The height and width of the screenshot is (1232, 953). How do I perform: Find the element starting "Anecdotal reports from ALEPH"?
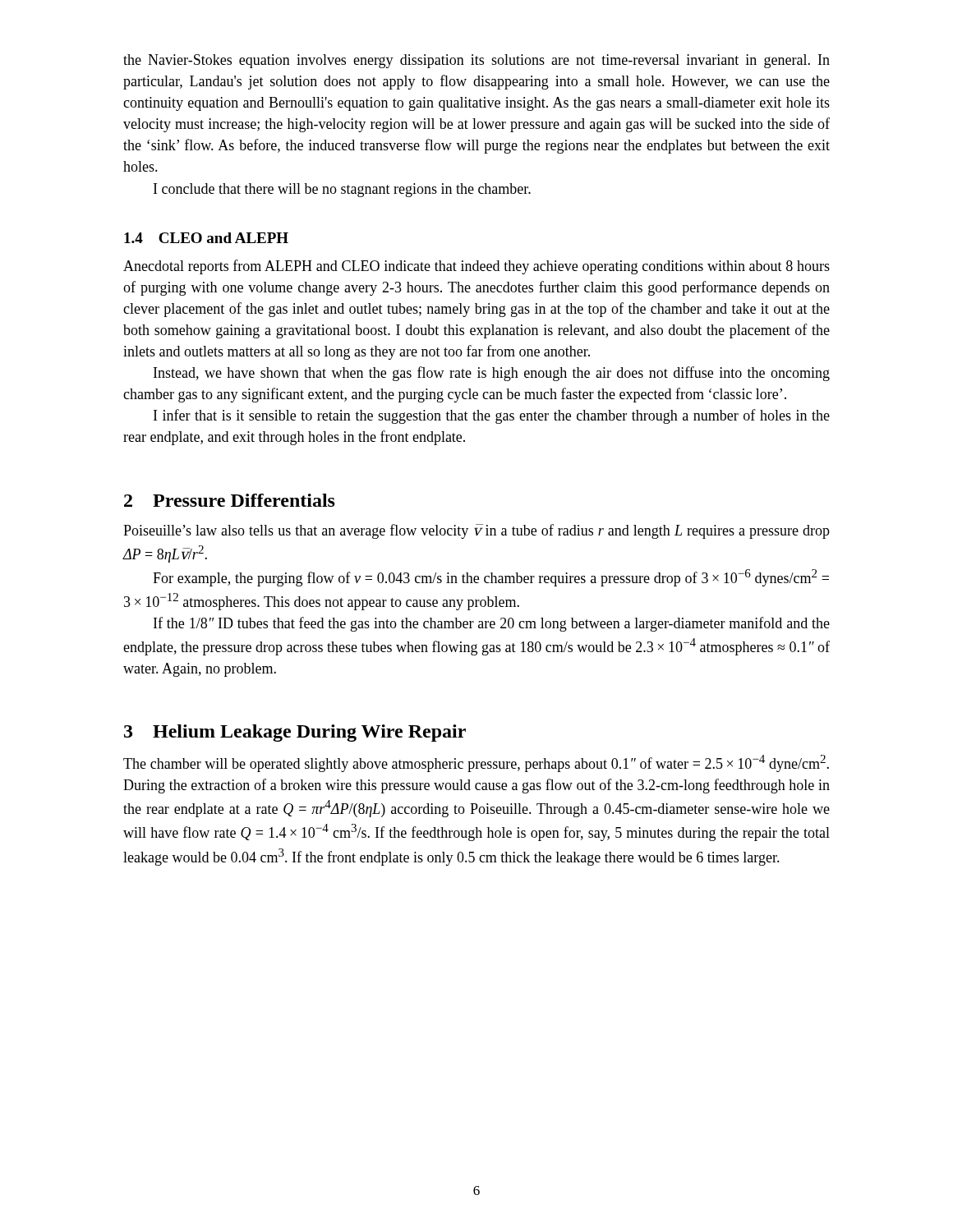476,352
